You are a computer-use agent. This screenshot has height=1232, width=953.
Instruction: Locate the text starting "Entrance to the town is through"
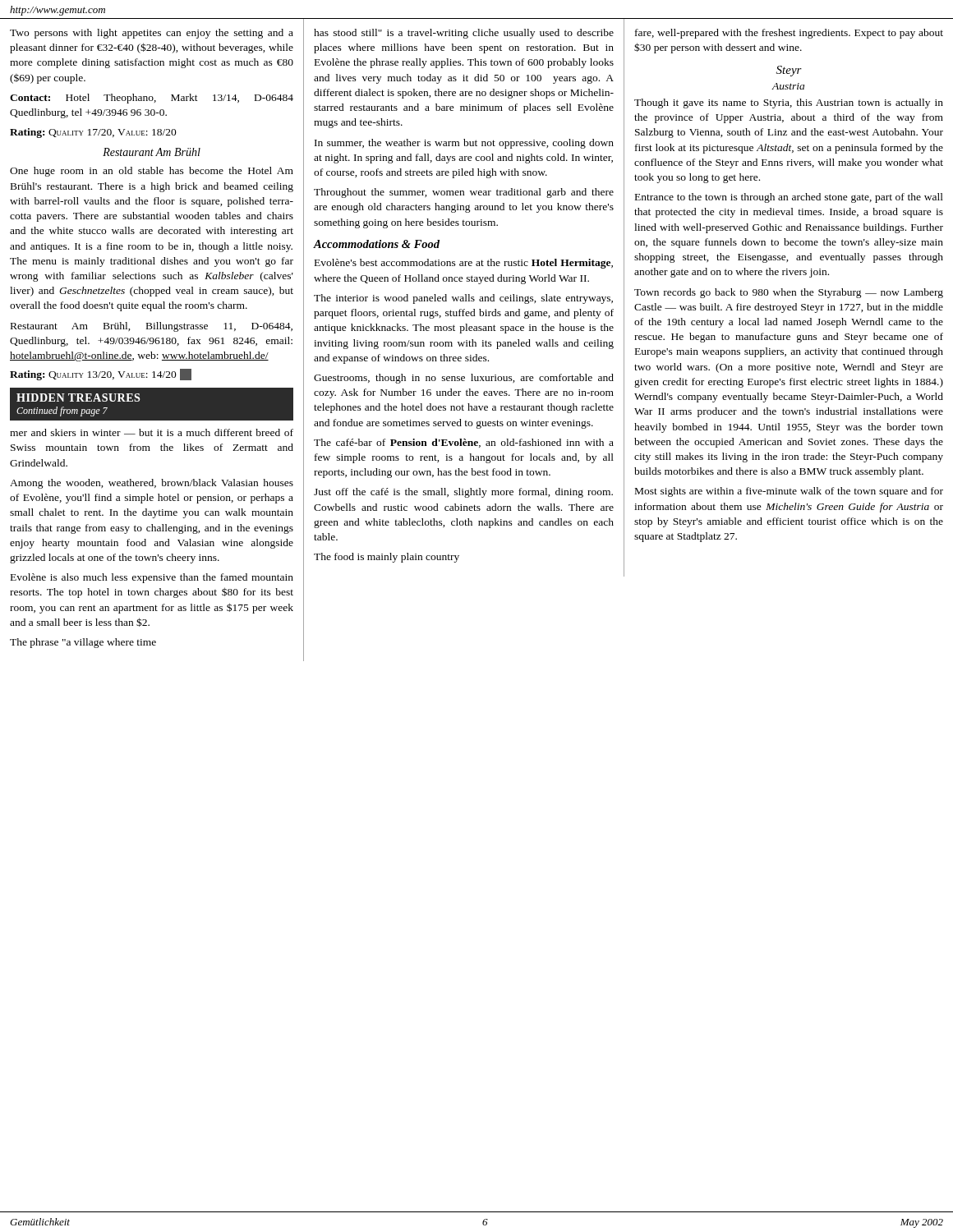coord(789,235)
